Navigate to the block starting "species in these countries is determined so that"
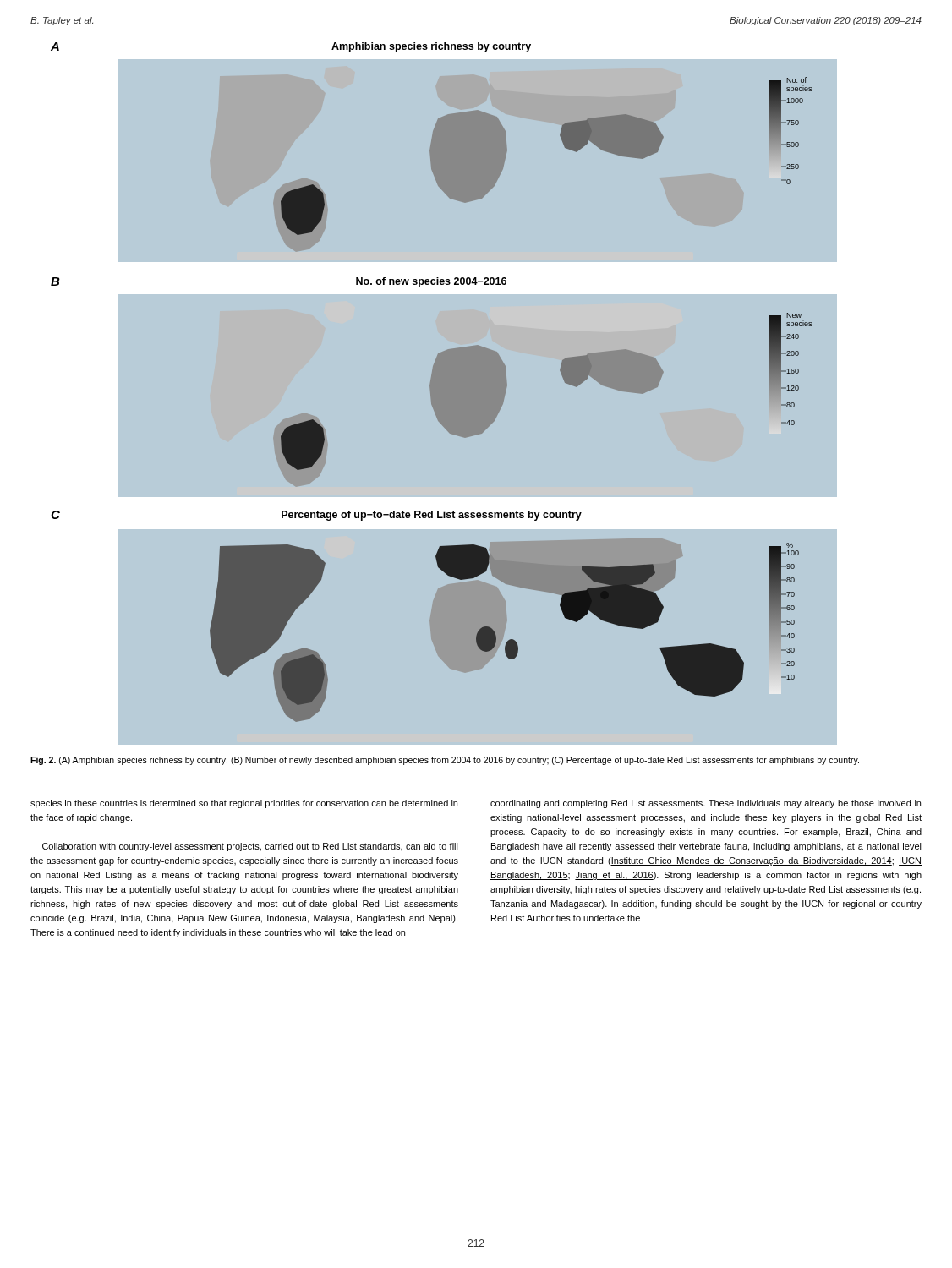The height and width of the screenshot is (1268, 952). pos(244,868)
